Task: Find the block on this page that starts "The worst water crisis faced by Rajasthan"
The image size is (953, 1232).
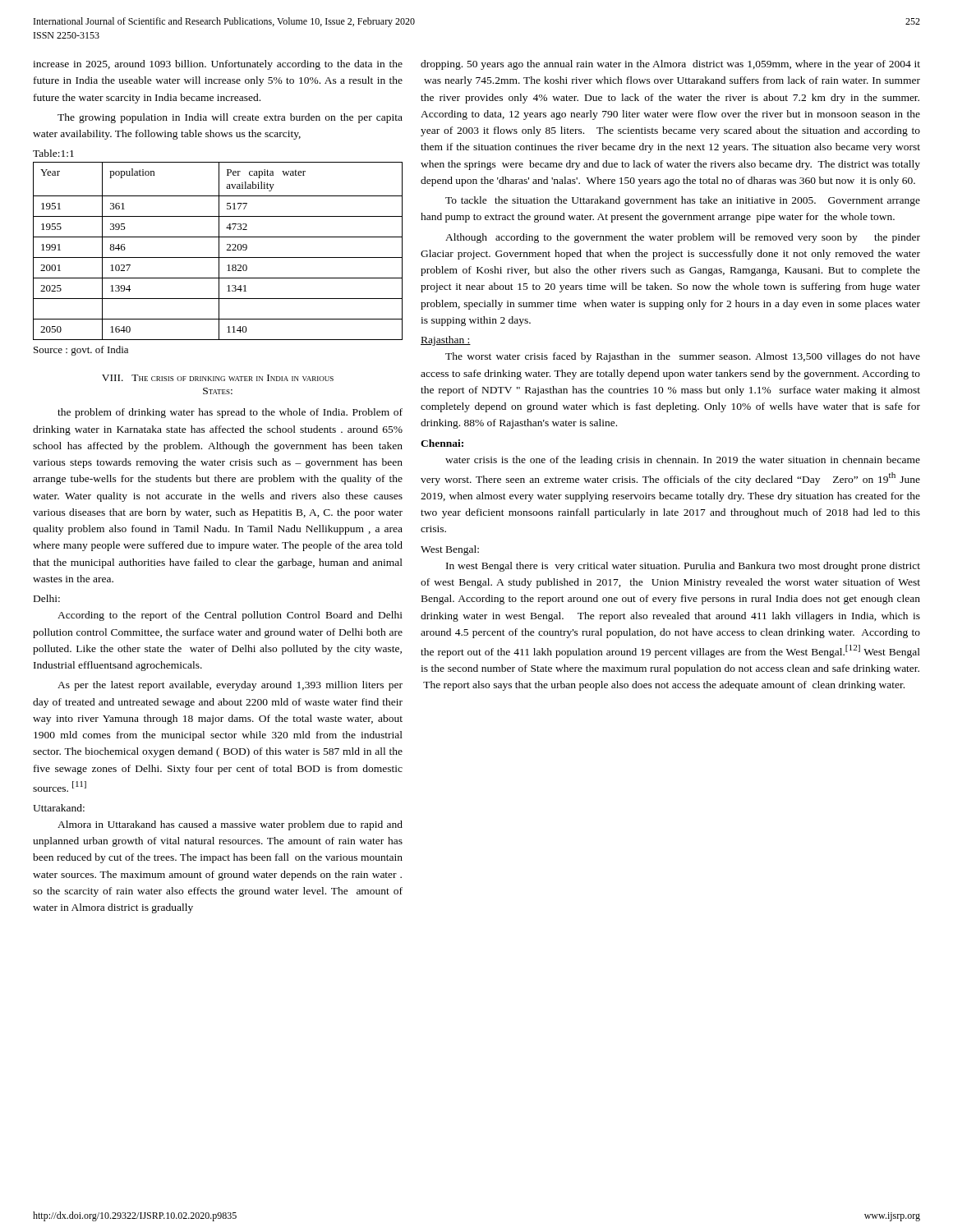Action: [670, 390]
